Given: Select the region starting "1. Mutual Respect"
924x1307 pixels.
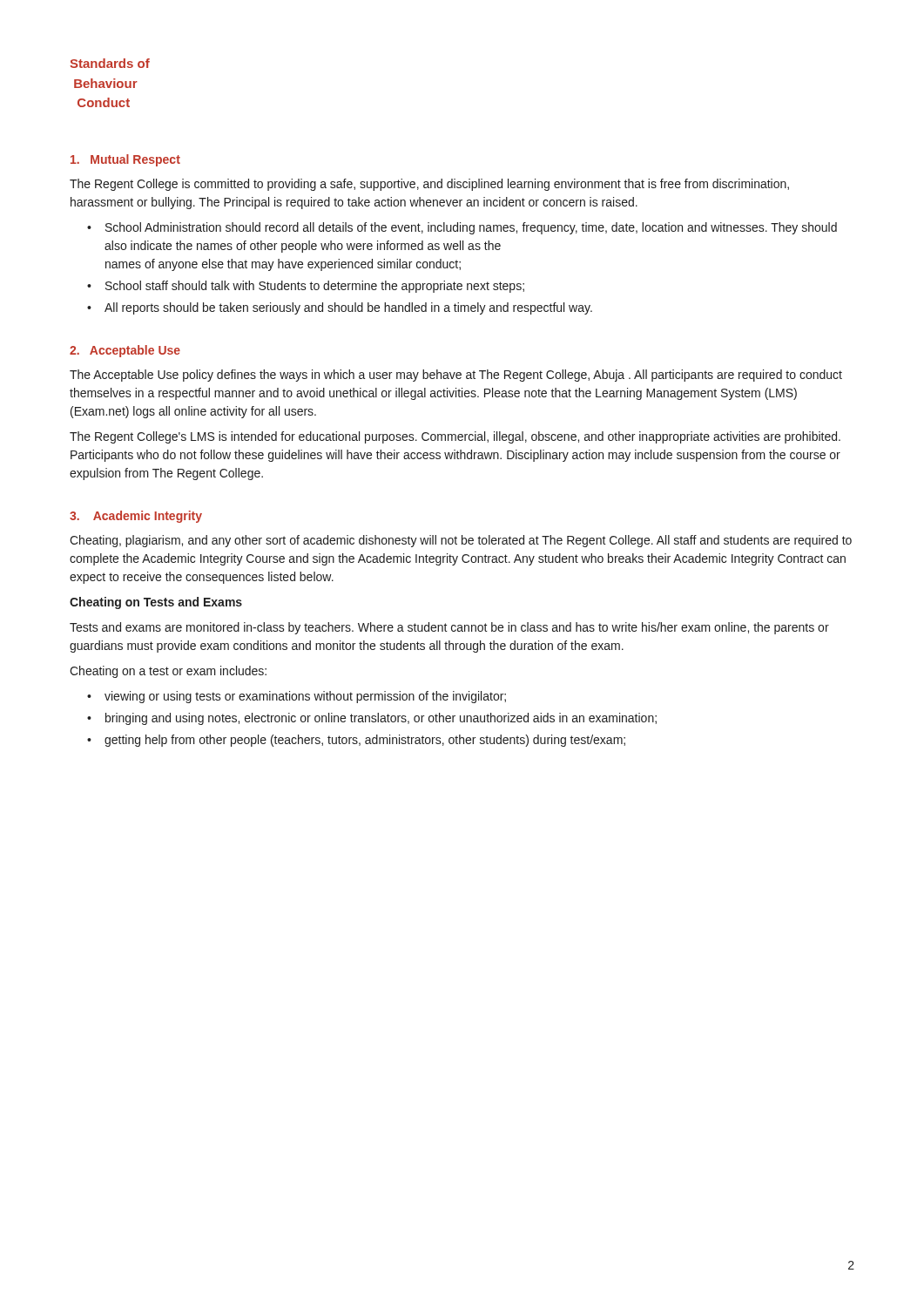Looking at the screenshot, I should click(125, 159).
